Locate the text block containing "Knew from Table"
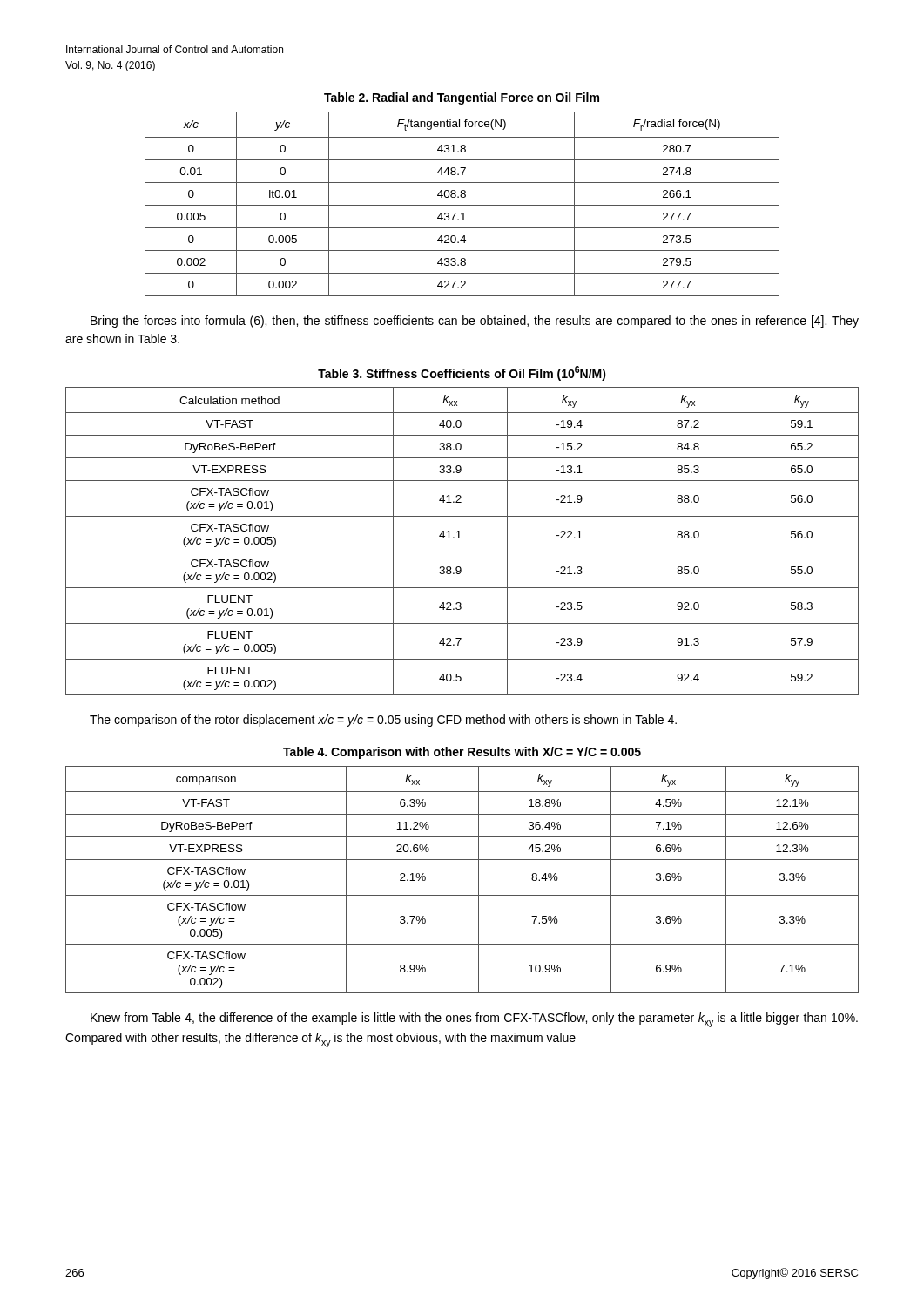924x1307 pixels. click(x=462, y=1029)
